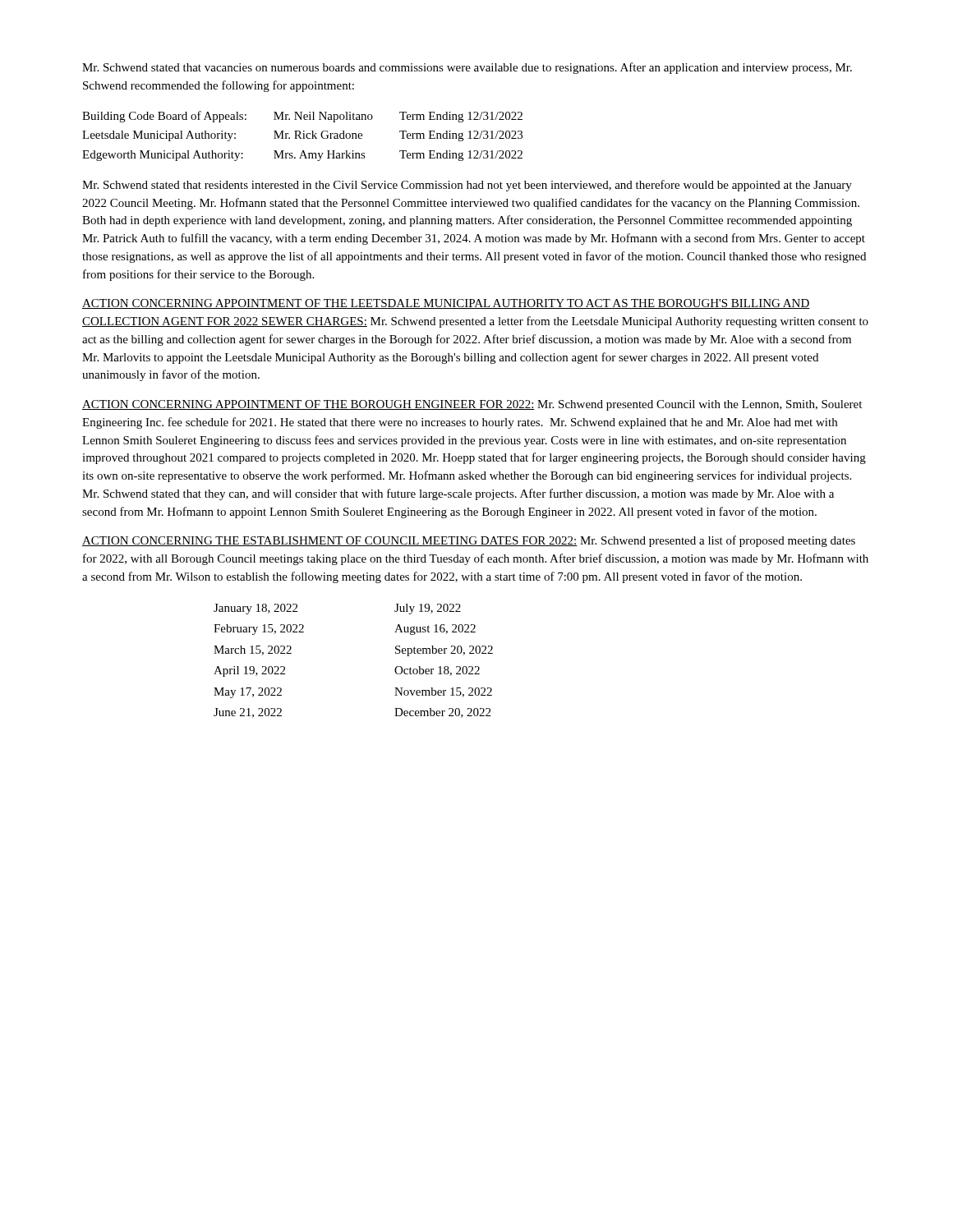Point to the text starting "August 16, 2022"
The width and height of the screenshot is (953, 1232).
[x=435, y=628]
